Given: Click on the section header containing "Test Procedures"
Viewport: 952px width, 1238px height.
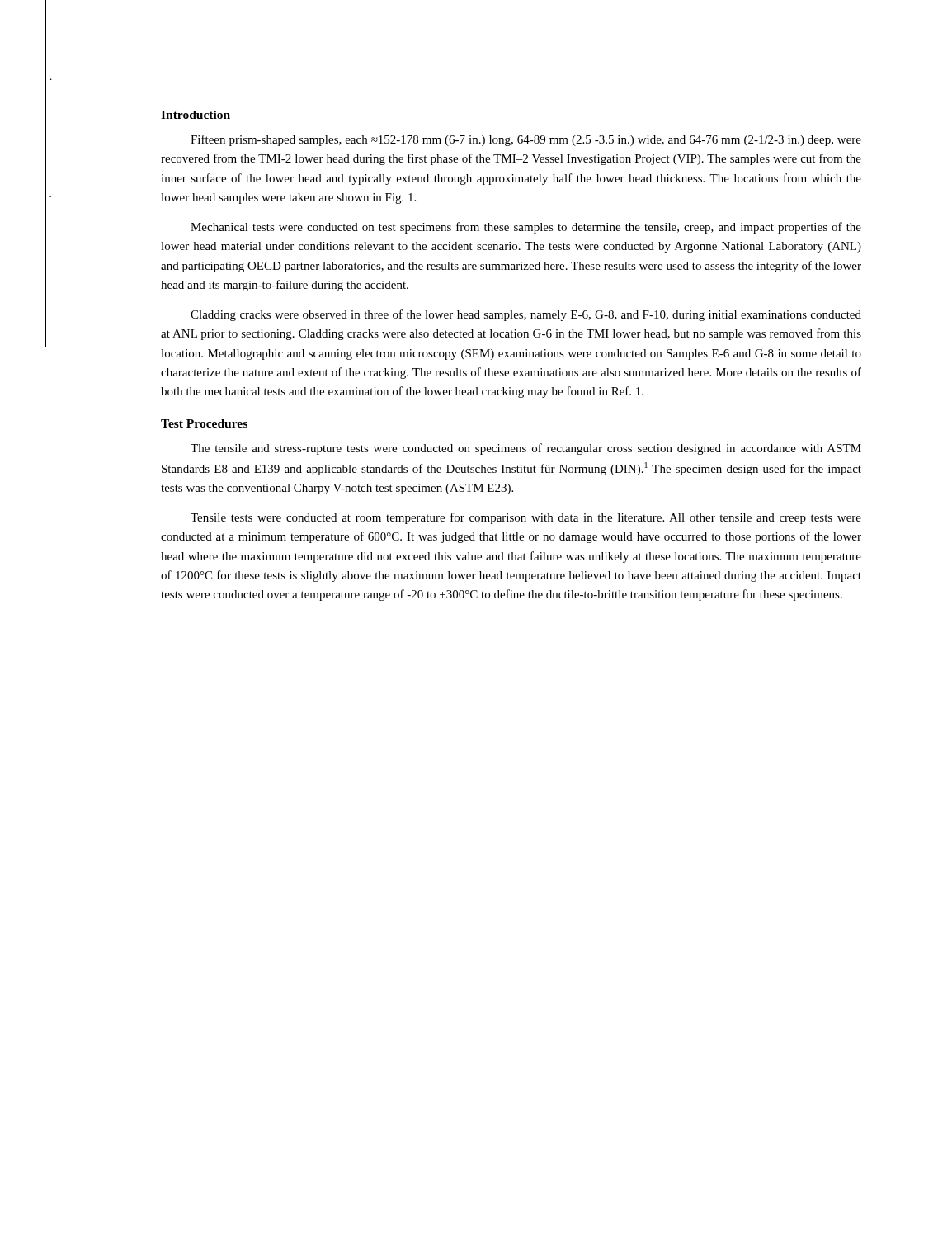Looking at the screenshot, I should pyautogui.click(x=204, y=423).
